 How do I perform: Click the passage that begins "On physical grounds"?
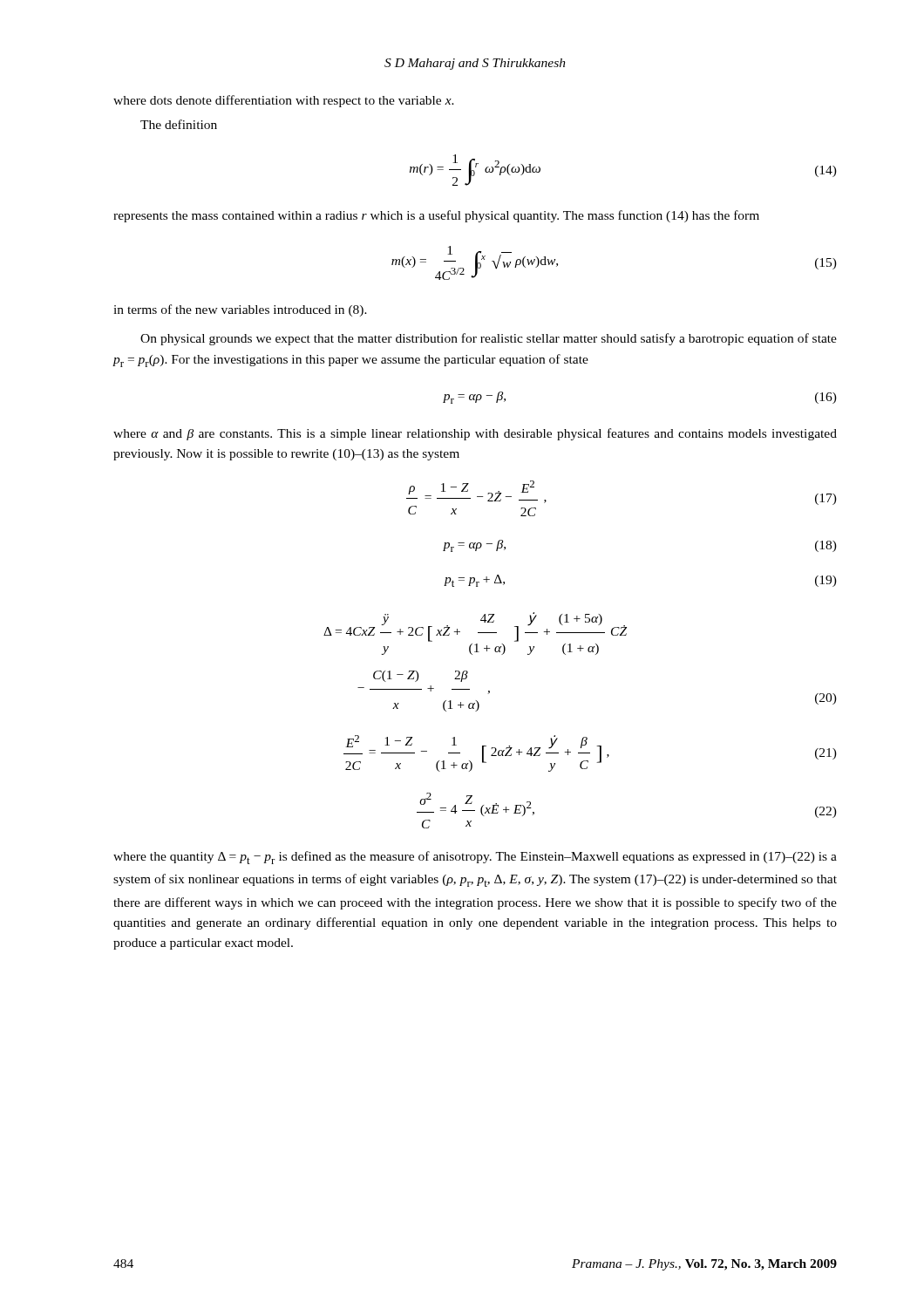(x=475, y=350)
